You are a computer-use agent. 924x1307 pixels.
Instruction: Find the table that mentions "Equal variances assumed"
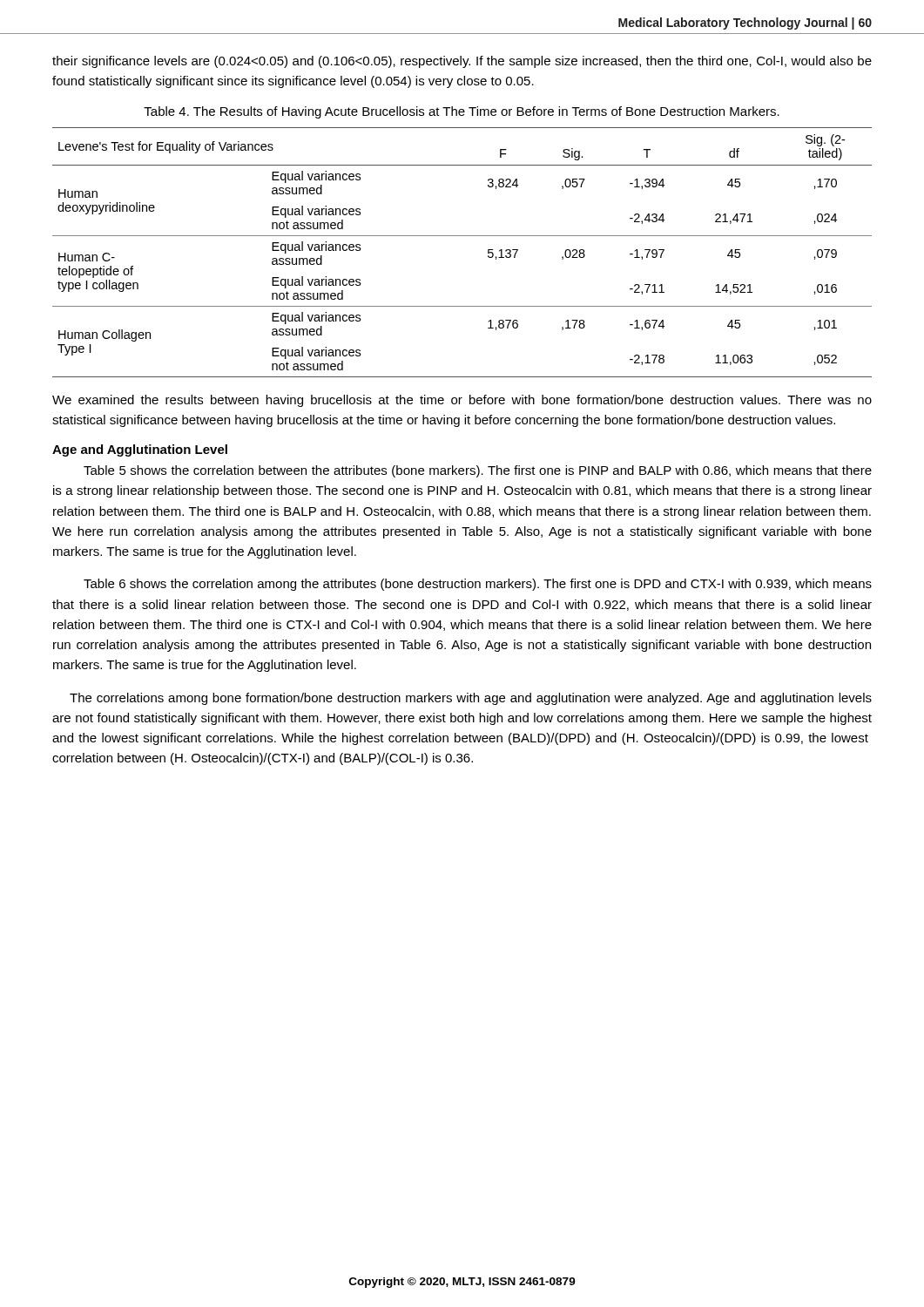[x=462, y=252]
